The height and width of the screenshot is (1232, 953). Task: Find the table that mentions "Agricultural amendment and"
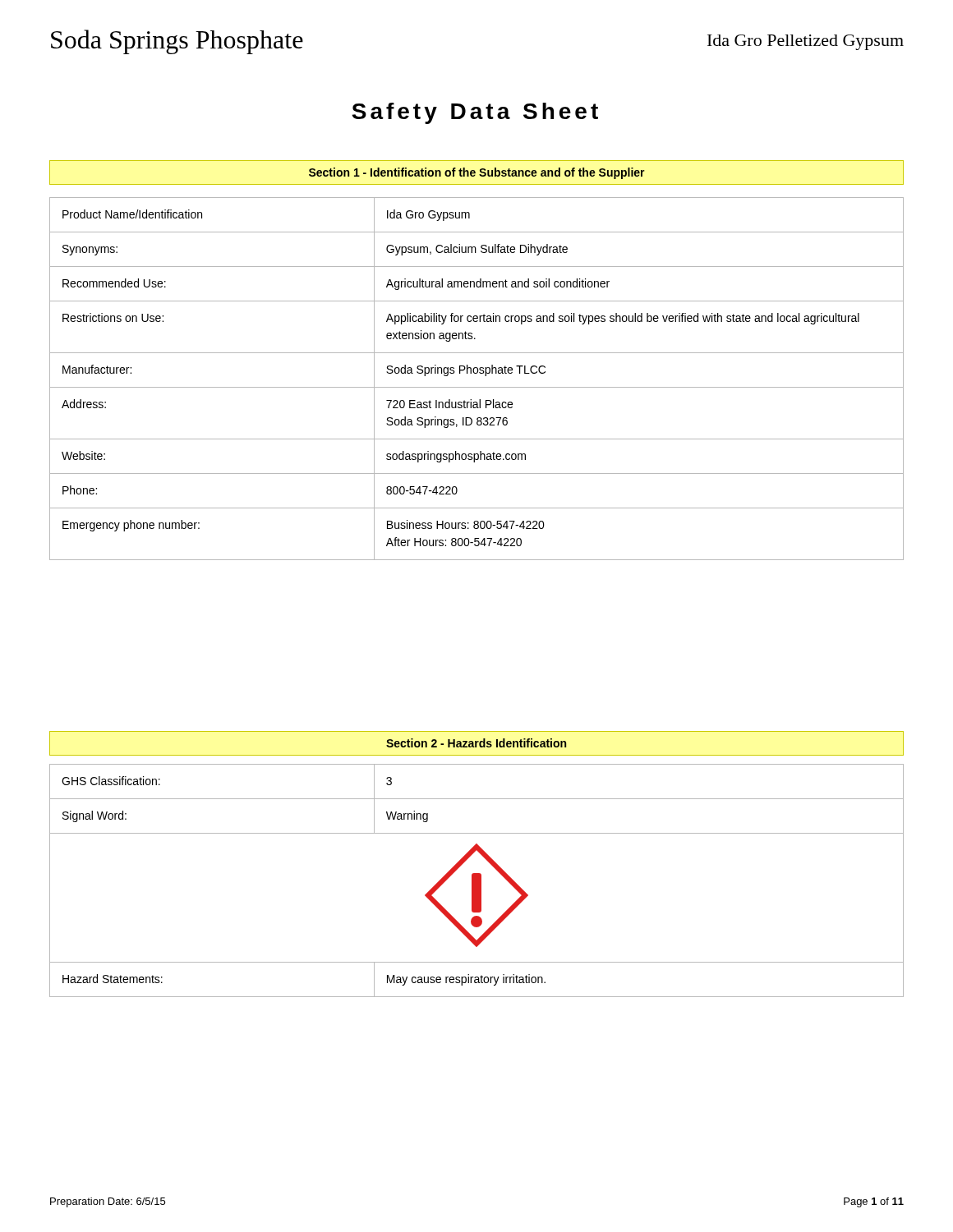[476, 379]
